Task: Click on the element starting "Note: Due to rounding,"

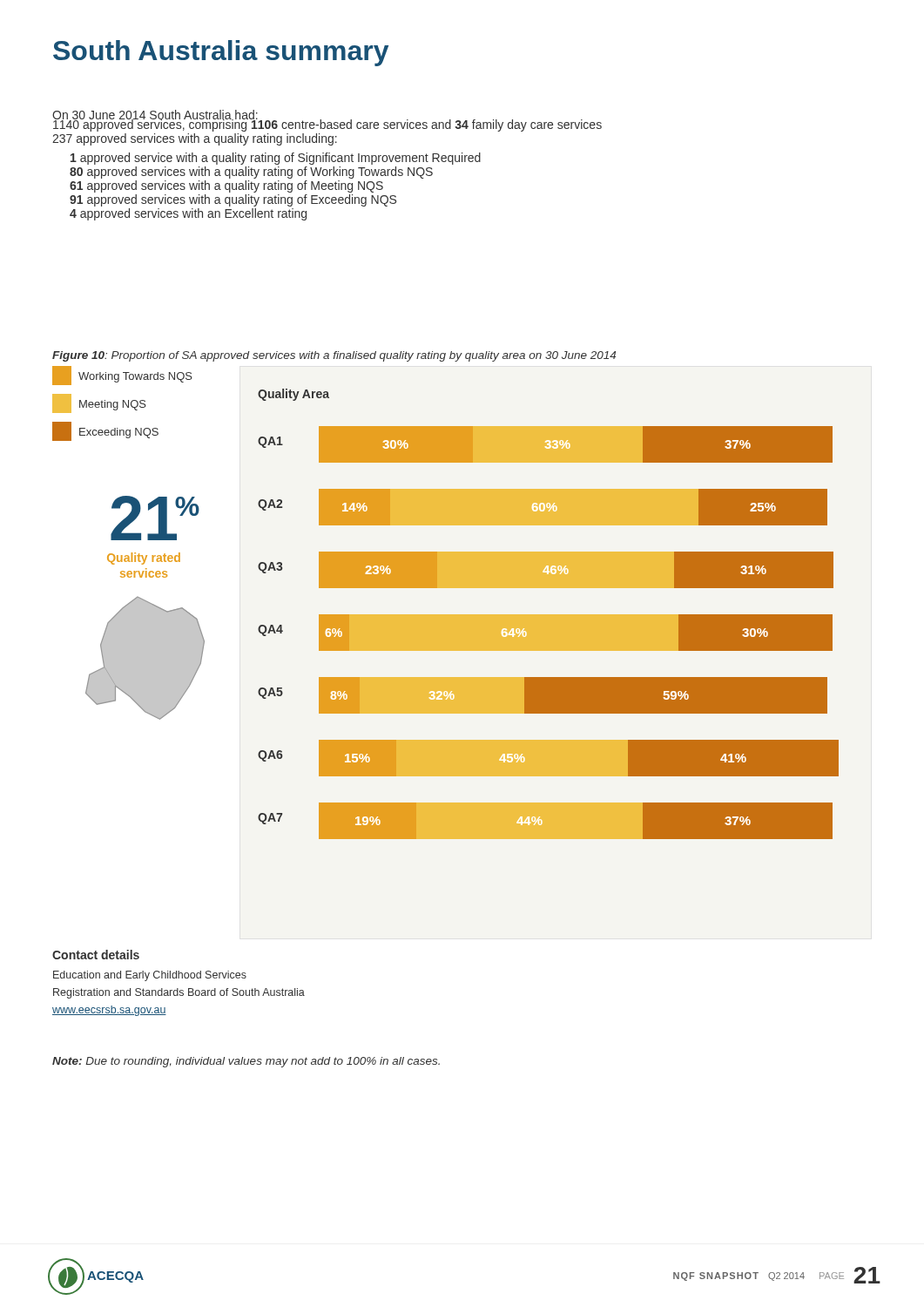Action: point(247,1061)
